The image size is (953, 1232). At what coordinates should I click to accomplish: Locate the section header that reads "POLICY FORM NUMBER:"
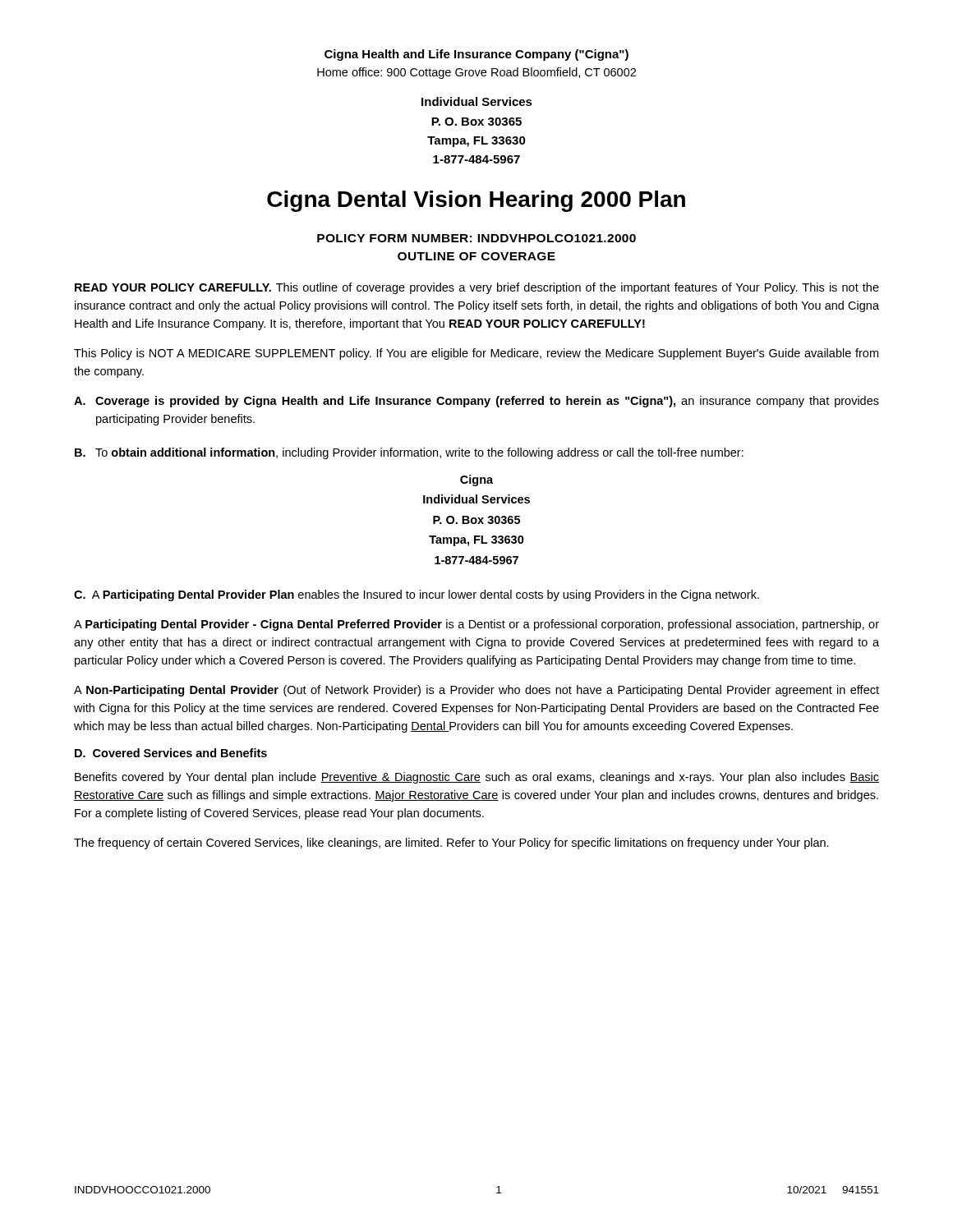(x=476, y=238)
